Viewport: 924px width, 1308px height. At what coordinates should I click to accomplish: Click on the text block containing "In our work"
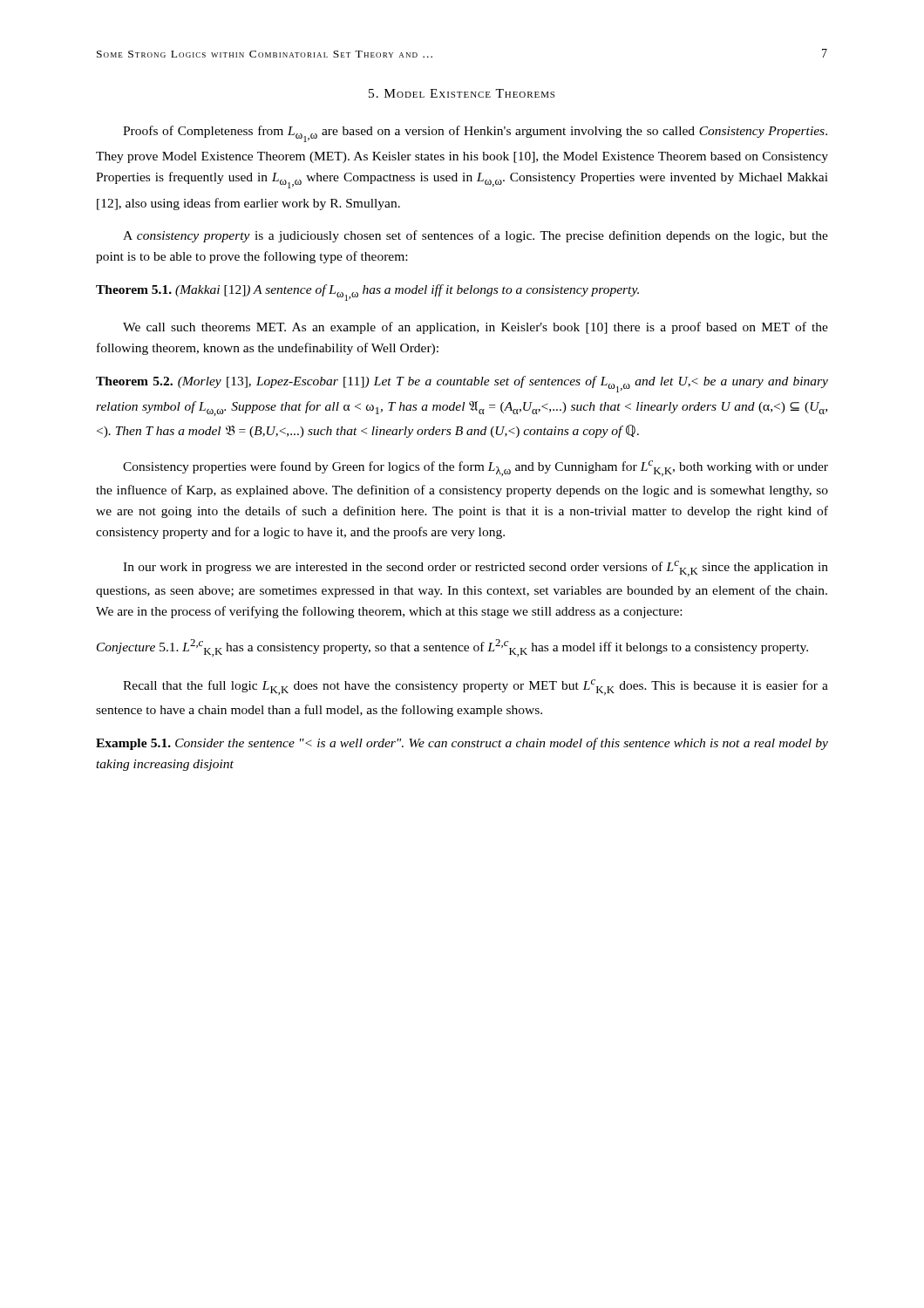[x=462, y=588]
